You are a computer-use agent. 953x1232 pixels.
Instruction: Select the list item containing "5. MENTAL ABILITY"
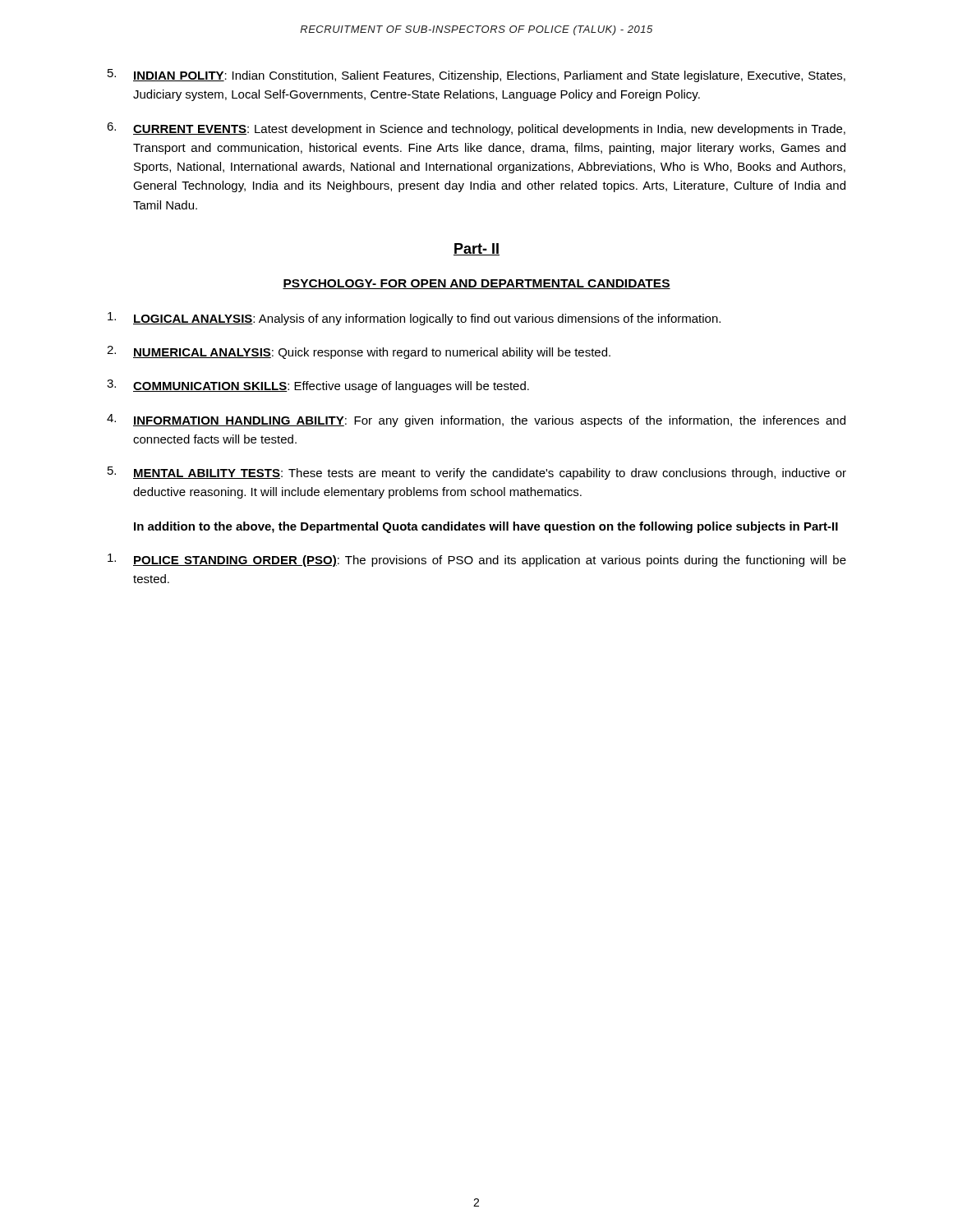476,482
